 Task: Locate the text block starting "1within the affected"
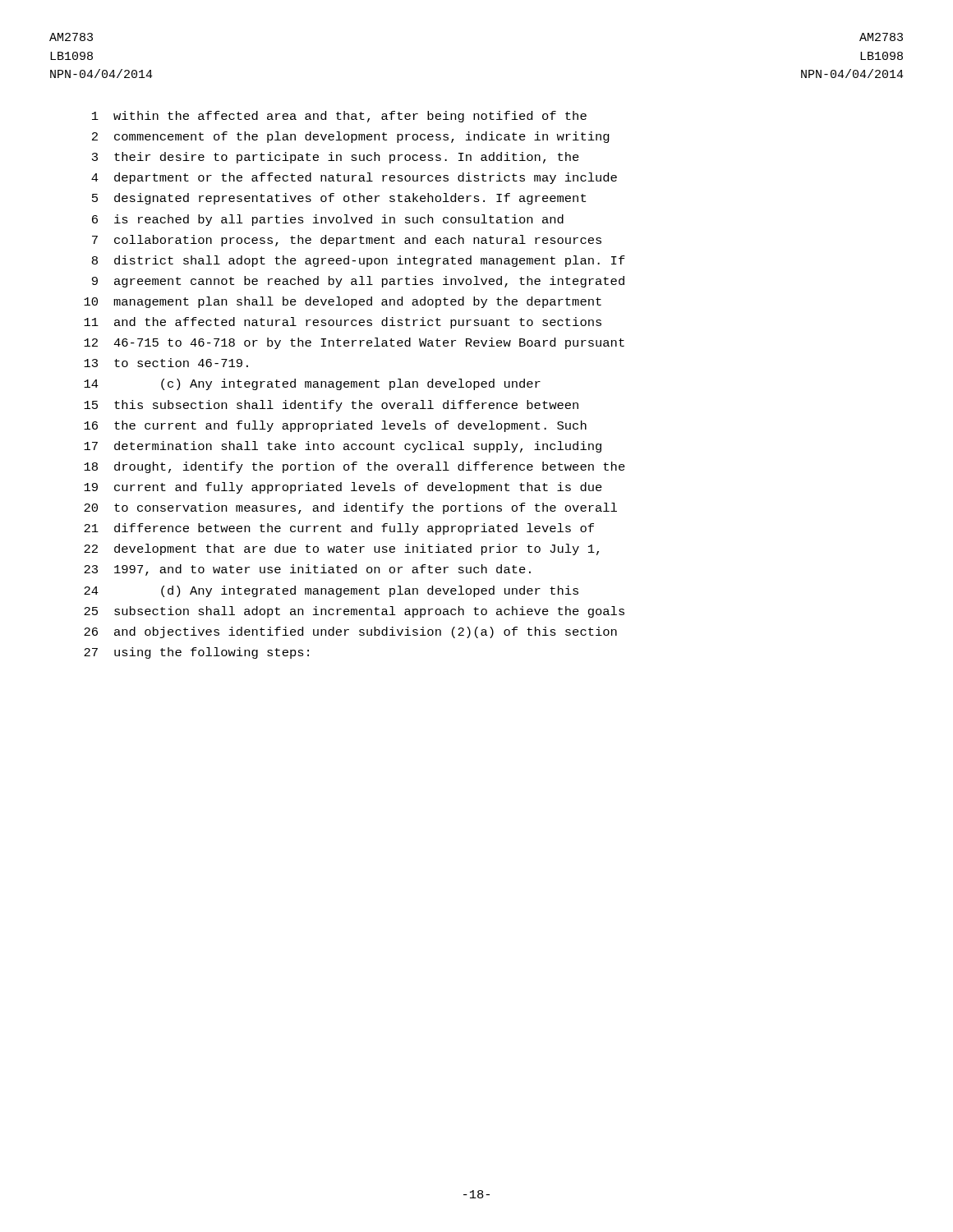[x=476, y=385]
